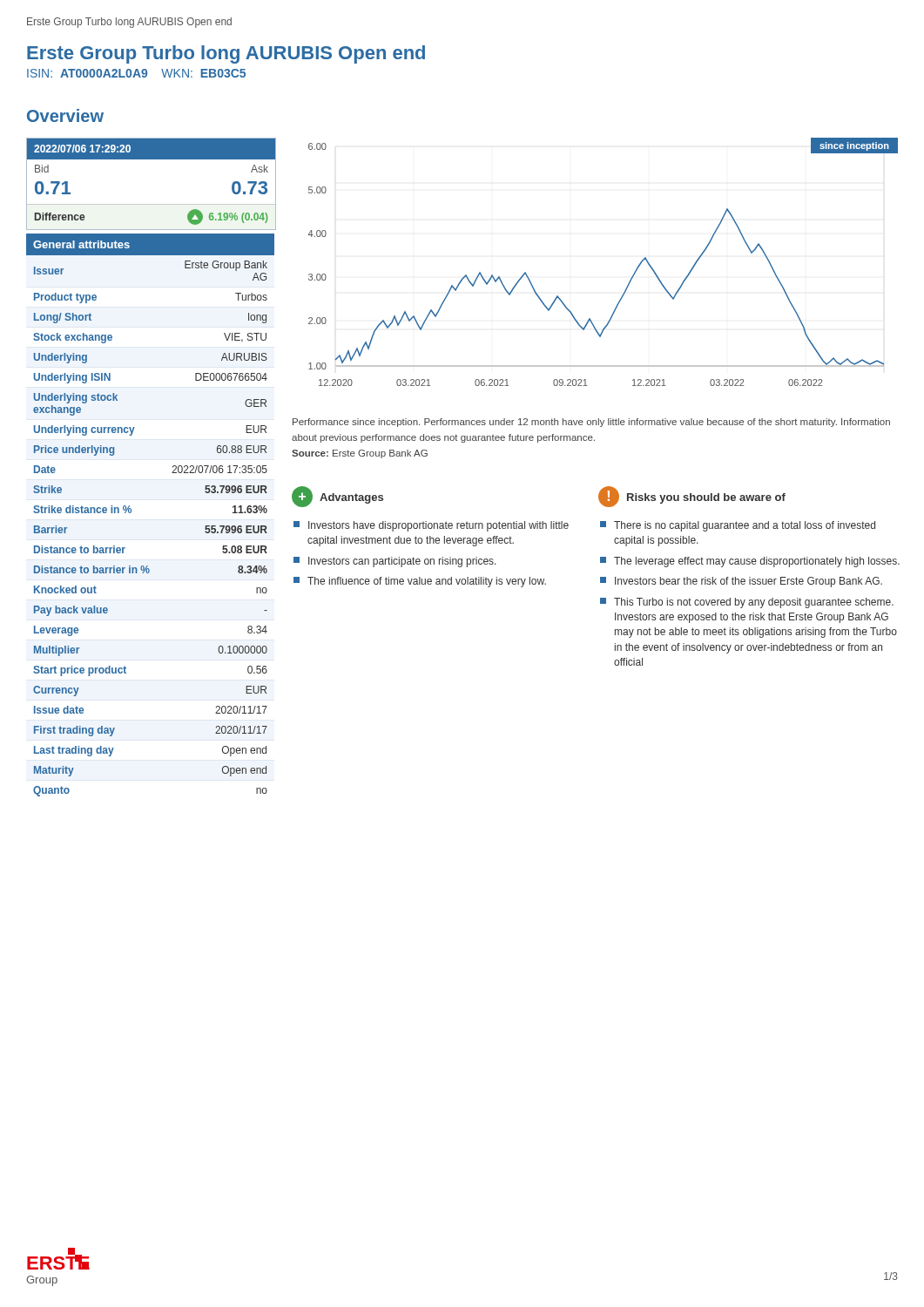Image resolution: width=924 pixels, height=1307 pixels.
Task: Find the line chart
Action: [x=595, y=273]
